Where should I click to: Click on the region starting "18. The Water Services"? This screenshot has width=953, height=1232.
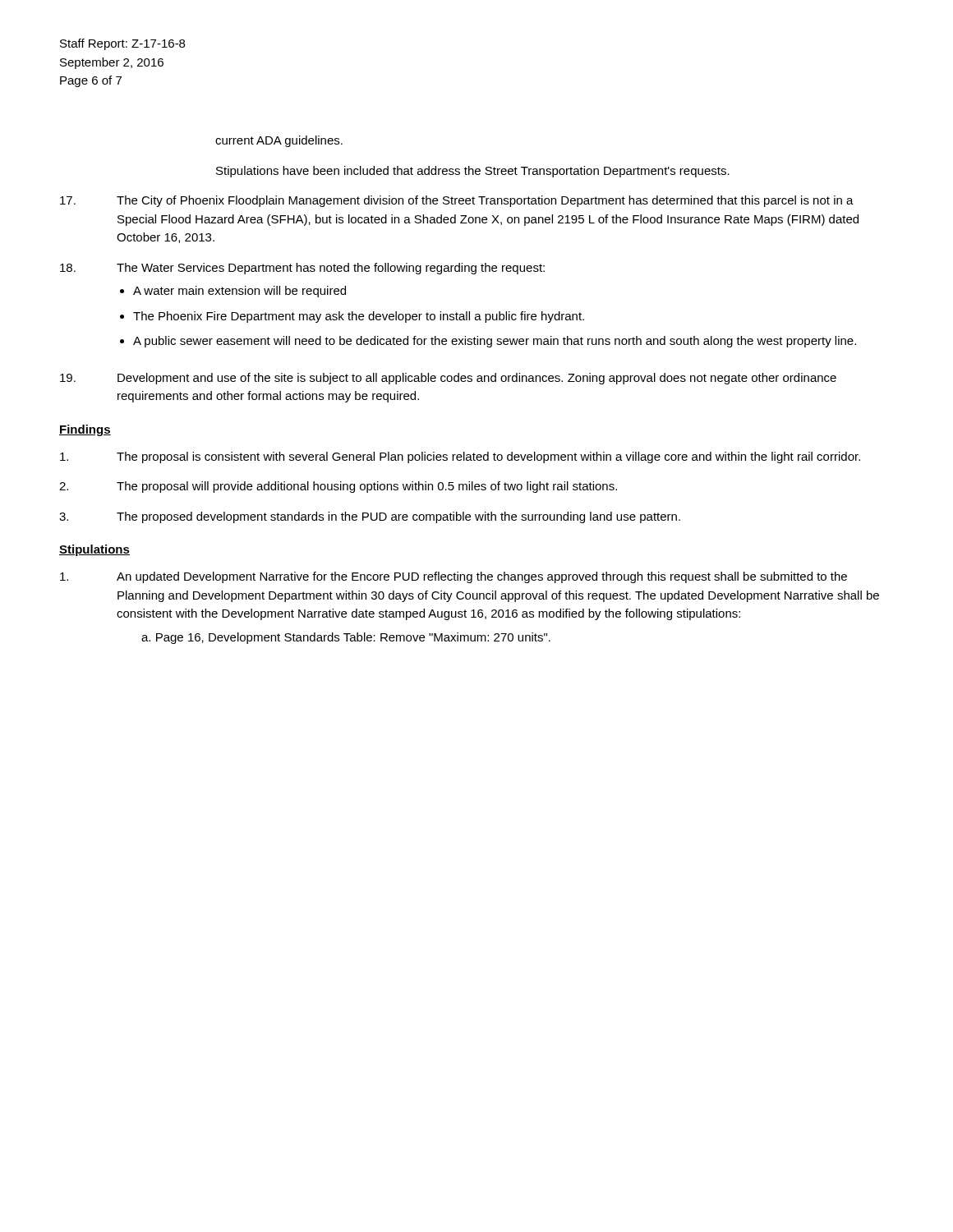pos(476,308)
